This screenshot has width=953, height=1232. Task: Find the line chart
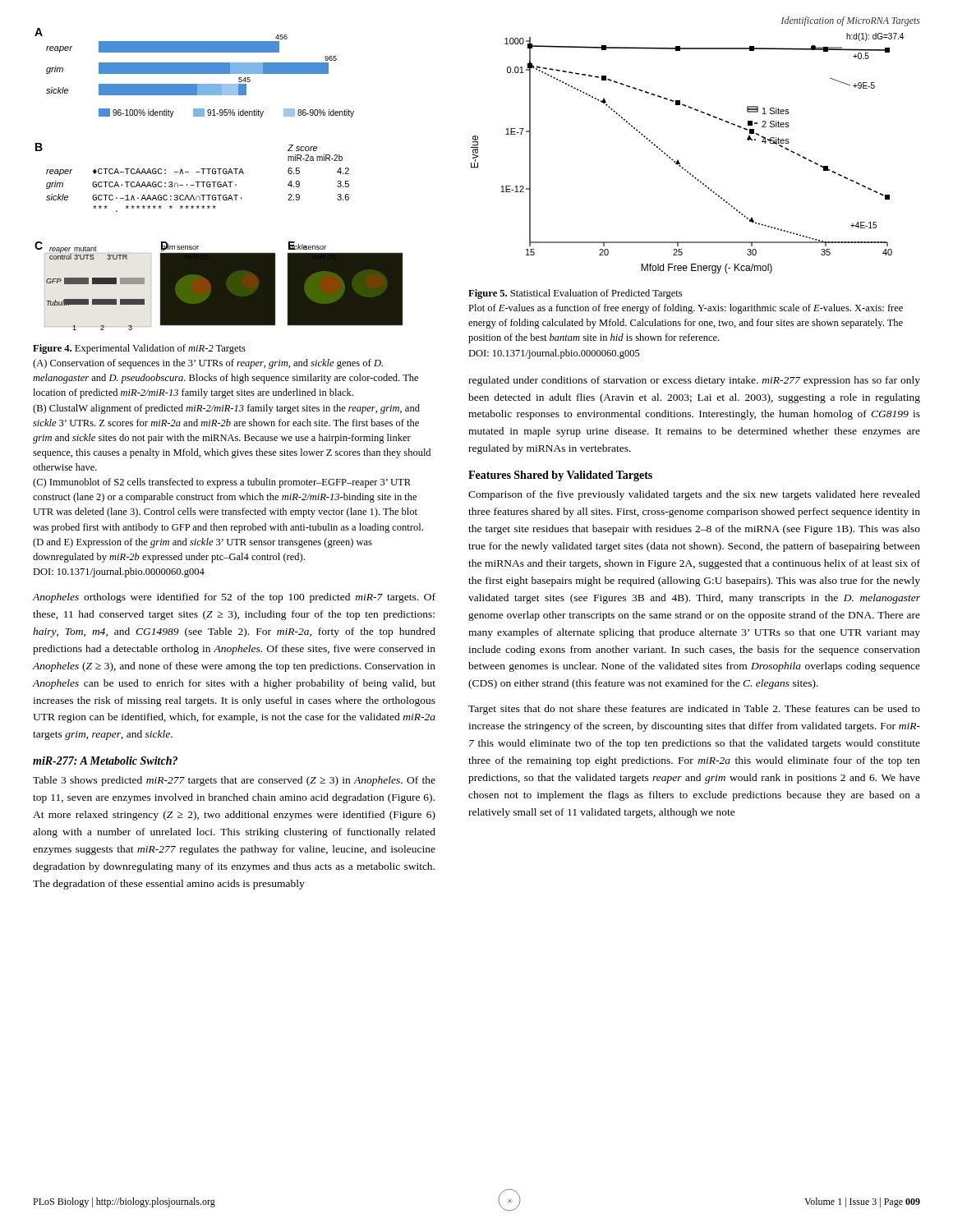[694, 154]
